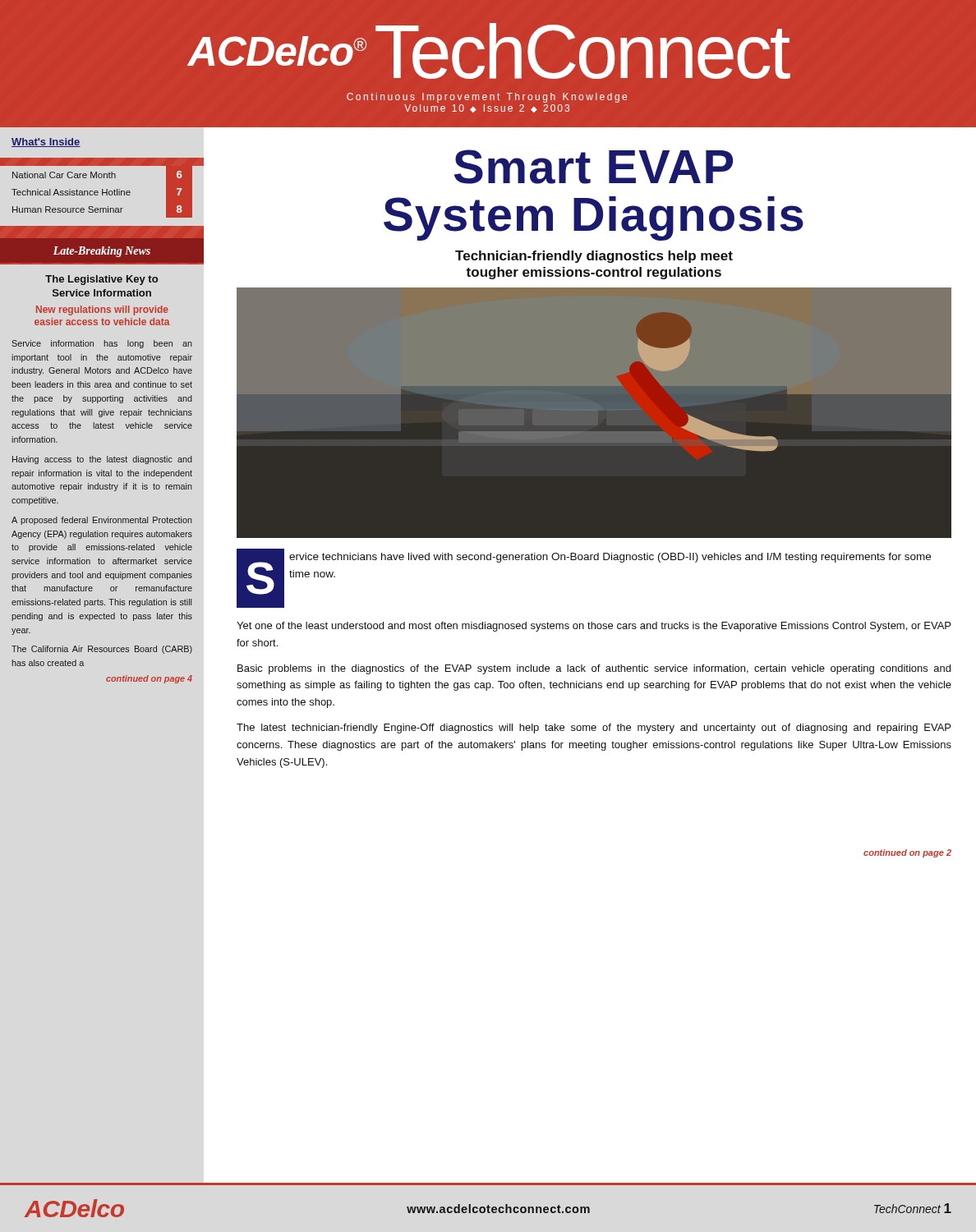The image size is (976, 1232).
Task: Locate the text block with the text "New regulations will provideeasier access to"
Action: [x=102, y=316]
